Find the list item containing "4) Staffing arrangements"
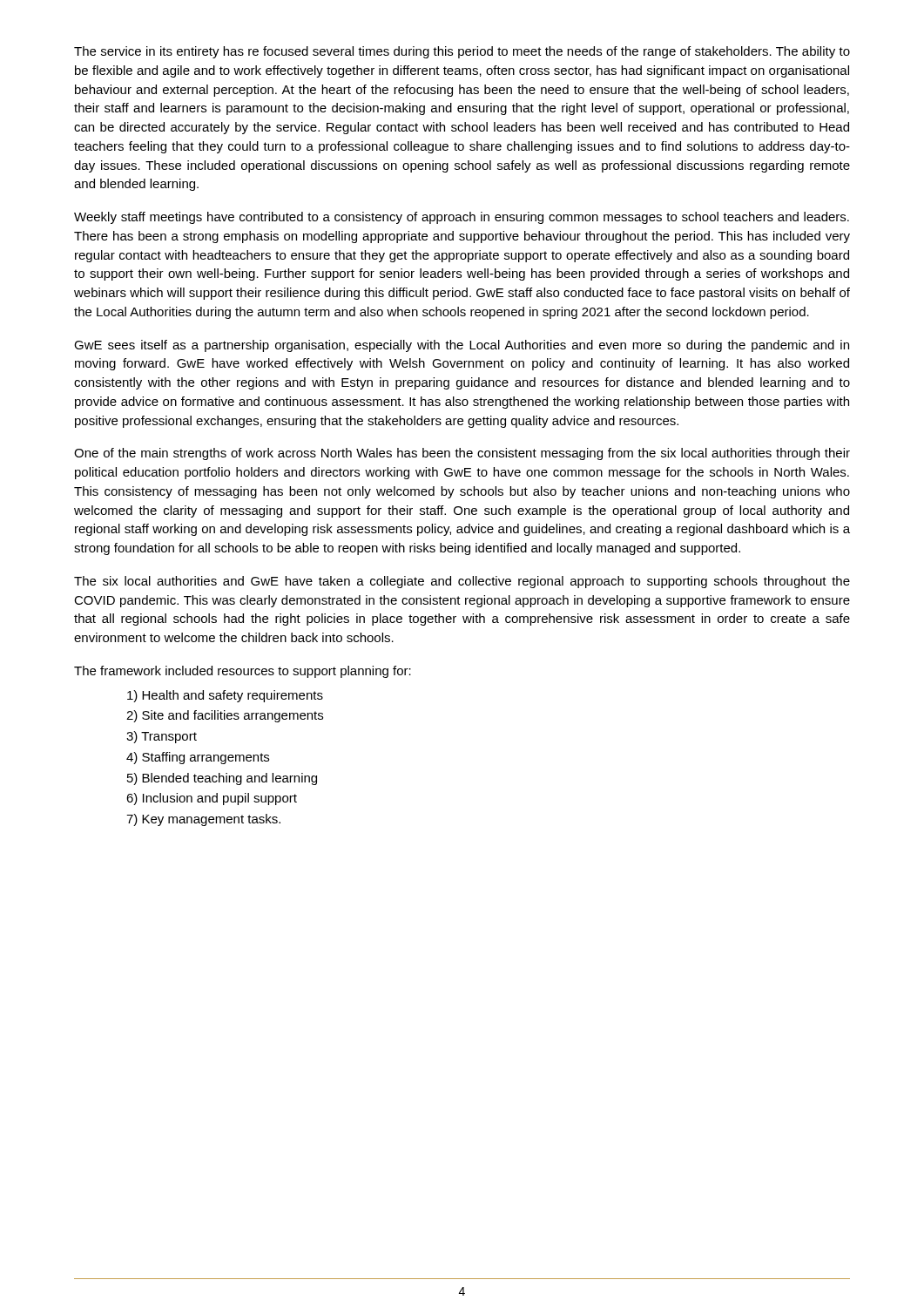This screenshot has width=924, height=1307. pos(198,757)
